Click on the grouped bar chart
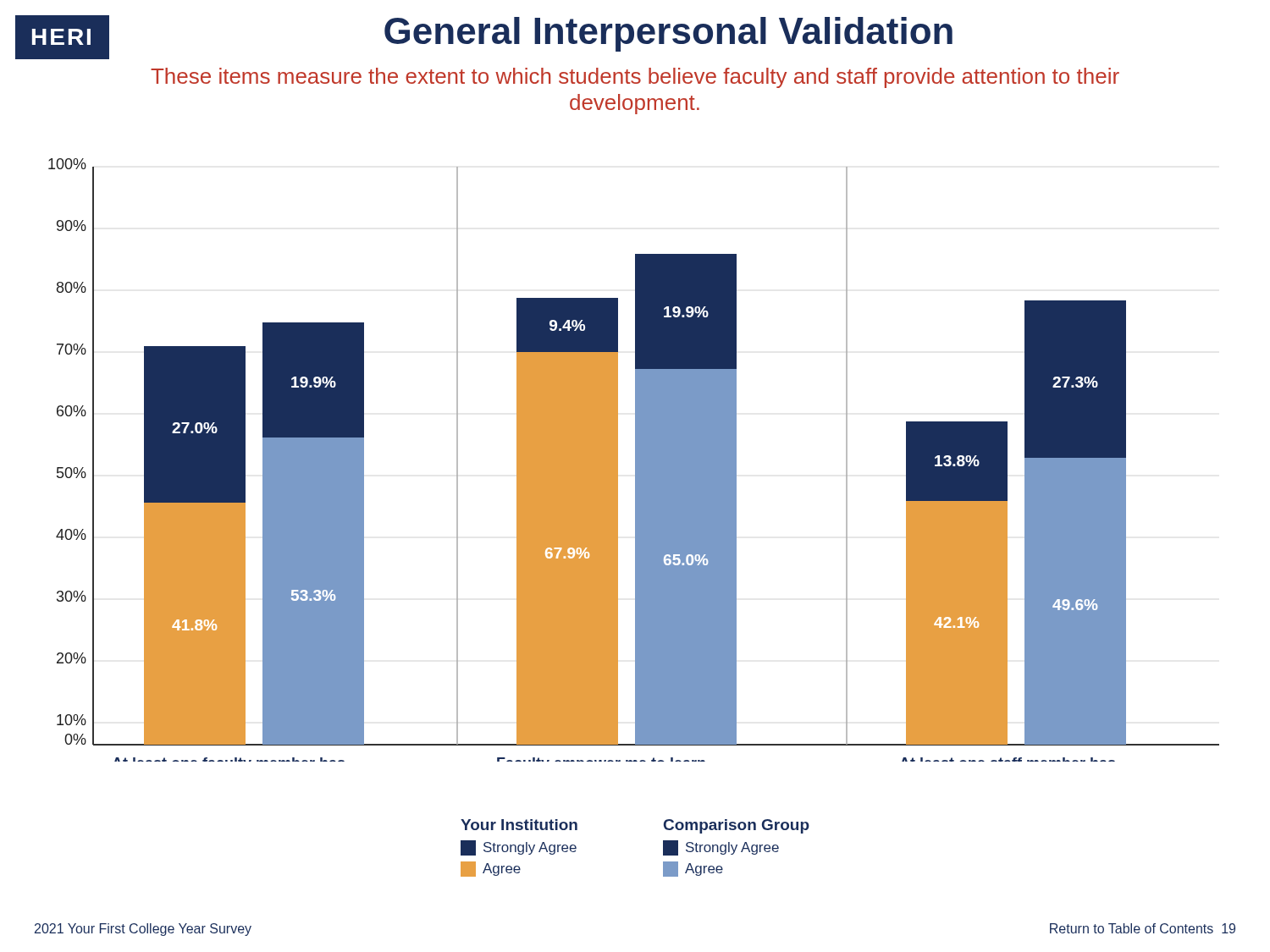Image resolution: width=1270 pixels, height=952 pixels. tap(635, 474)
